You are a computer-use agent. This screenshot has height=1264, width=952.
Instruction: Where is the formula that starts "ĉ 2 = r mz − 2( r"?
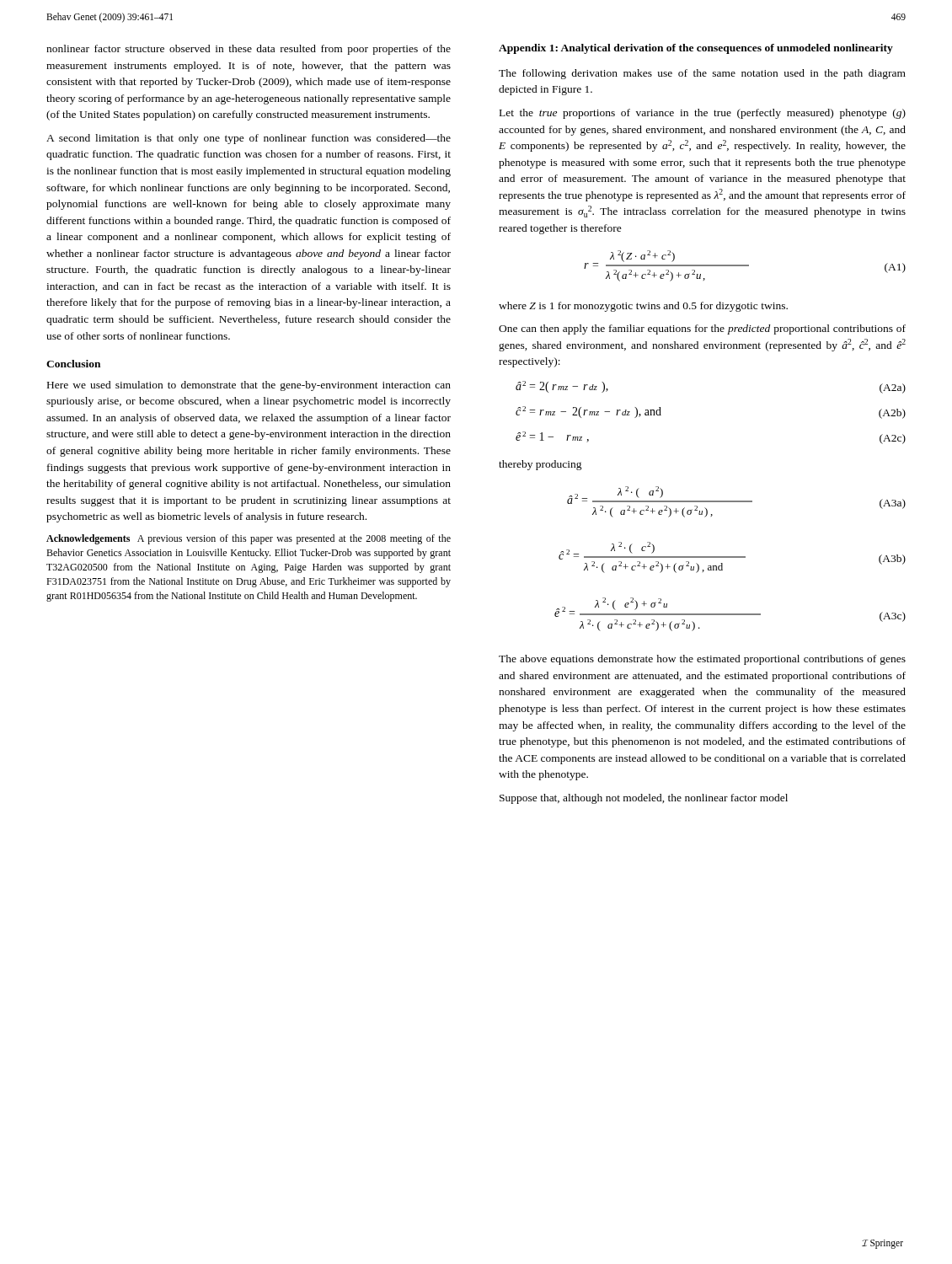click(585, 412)
